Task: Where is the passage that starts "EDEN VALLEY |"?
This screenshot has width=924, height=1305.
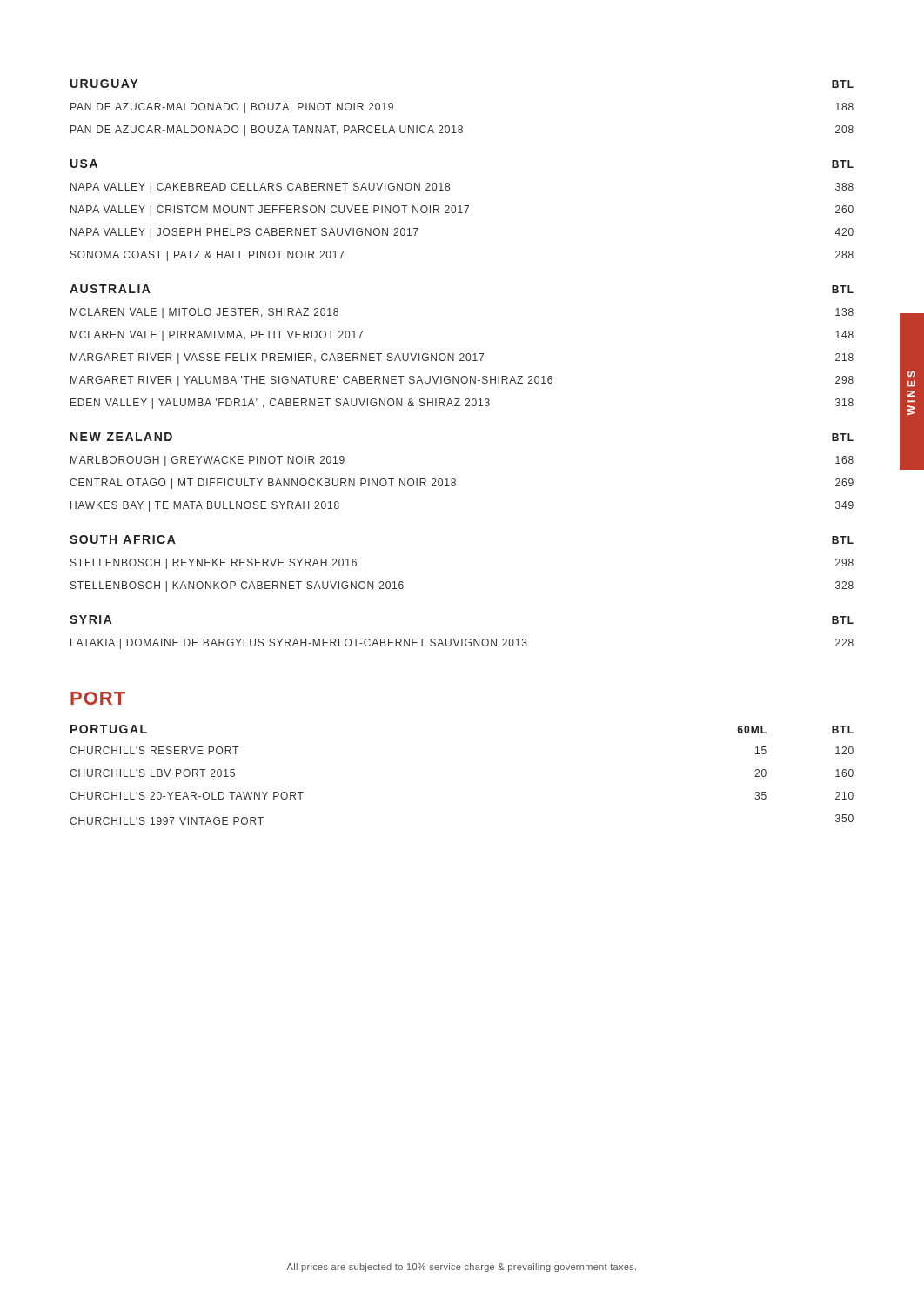Action: point(462,403)
